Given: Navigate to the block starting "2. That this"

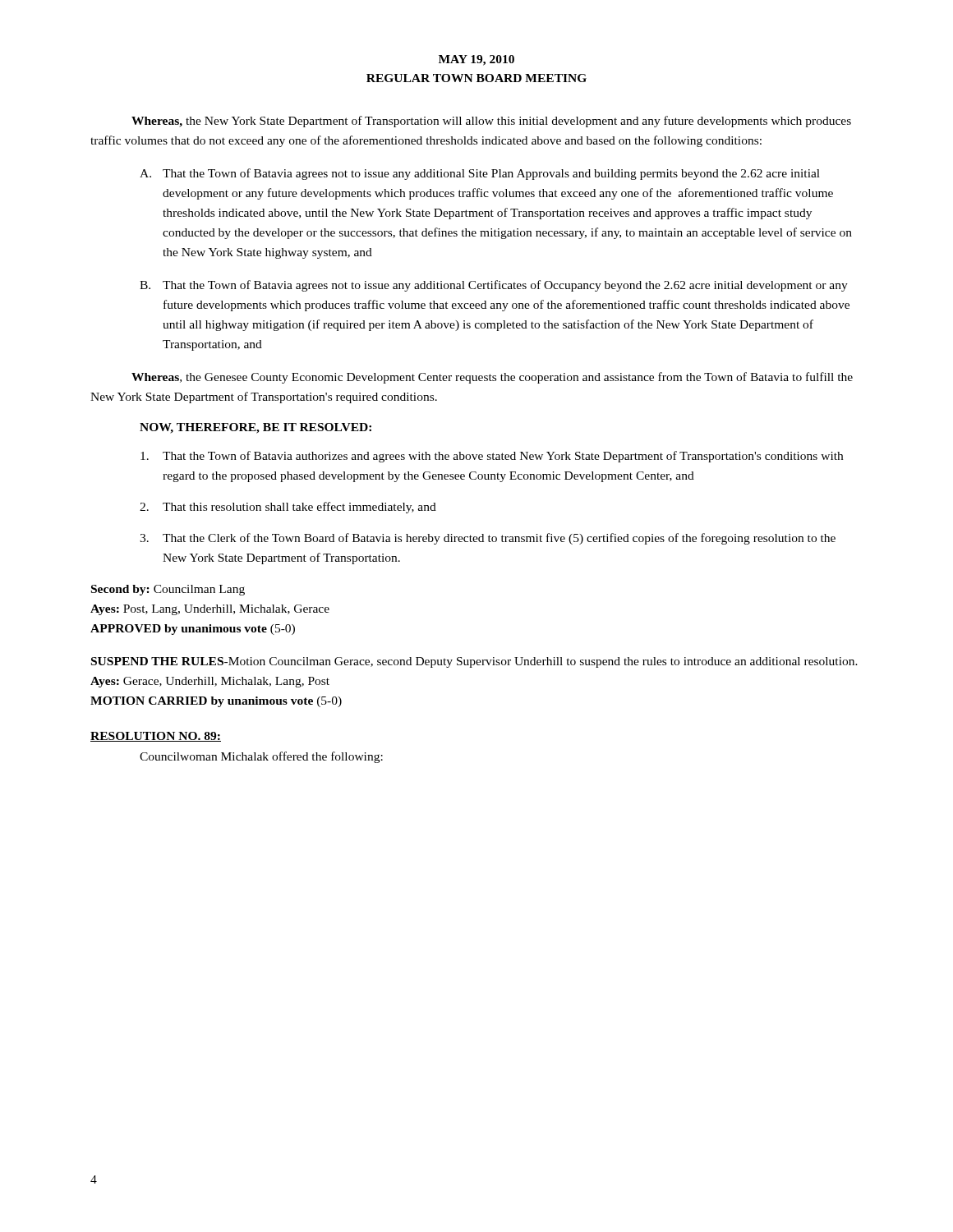Looking at the screenshot, I should pos(288,508).
